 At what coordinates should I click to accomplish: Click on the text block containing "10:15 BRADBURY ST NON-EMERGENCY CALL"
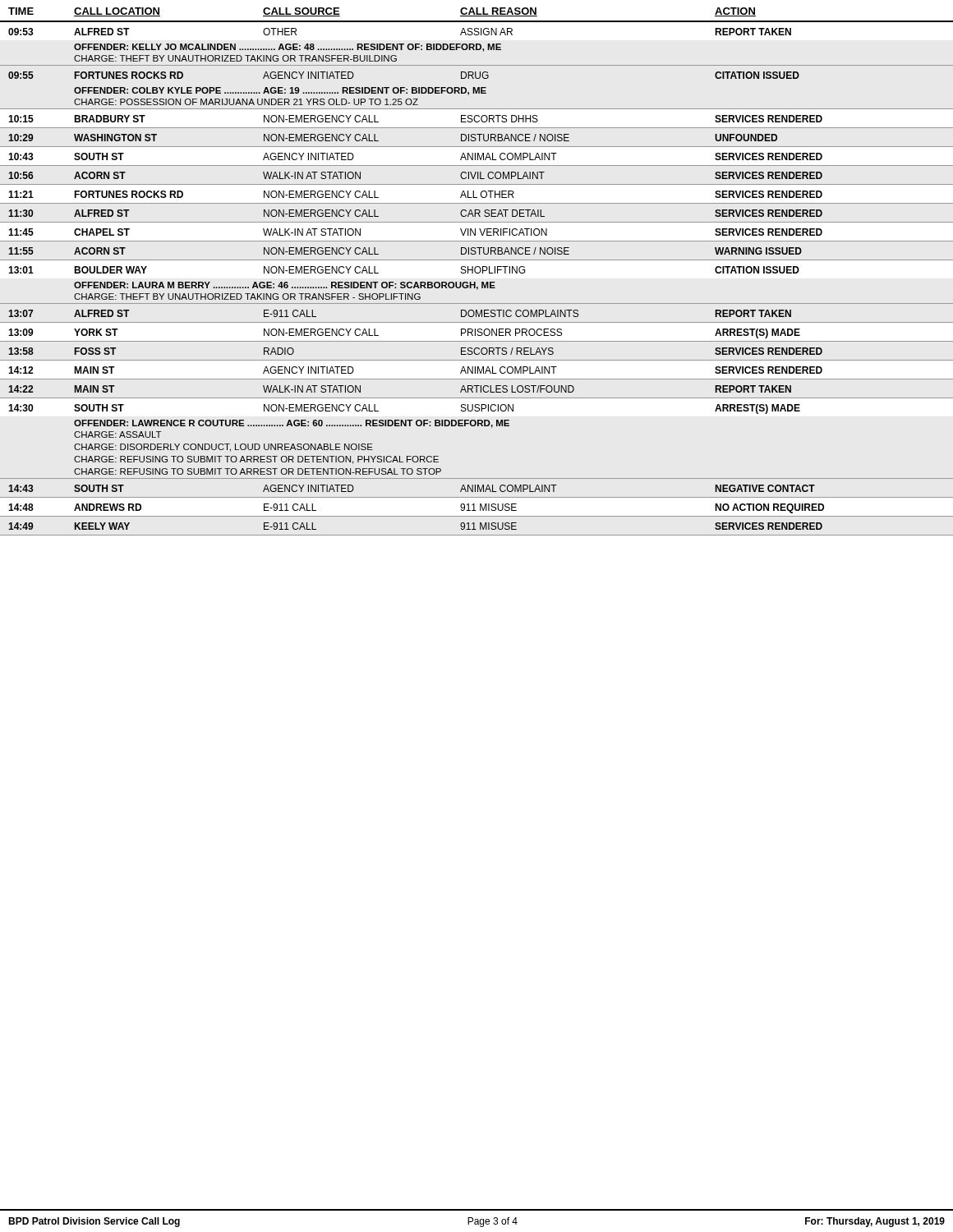click(x=476, y=119)
